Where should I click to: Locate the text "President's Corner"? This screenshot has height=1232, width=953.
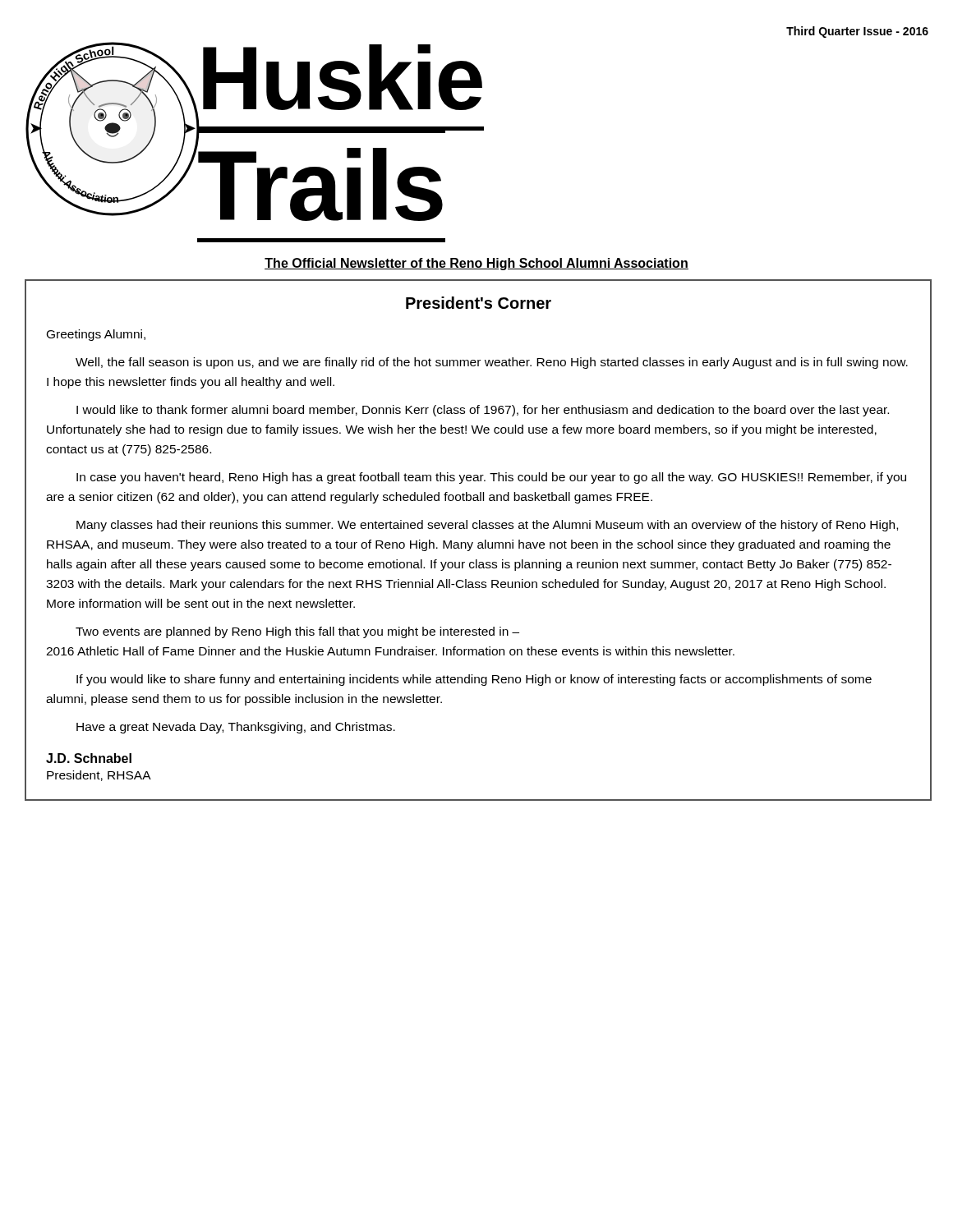click(x=478, y=303)
